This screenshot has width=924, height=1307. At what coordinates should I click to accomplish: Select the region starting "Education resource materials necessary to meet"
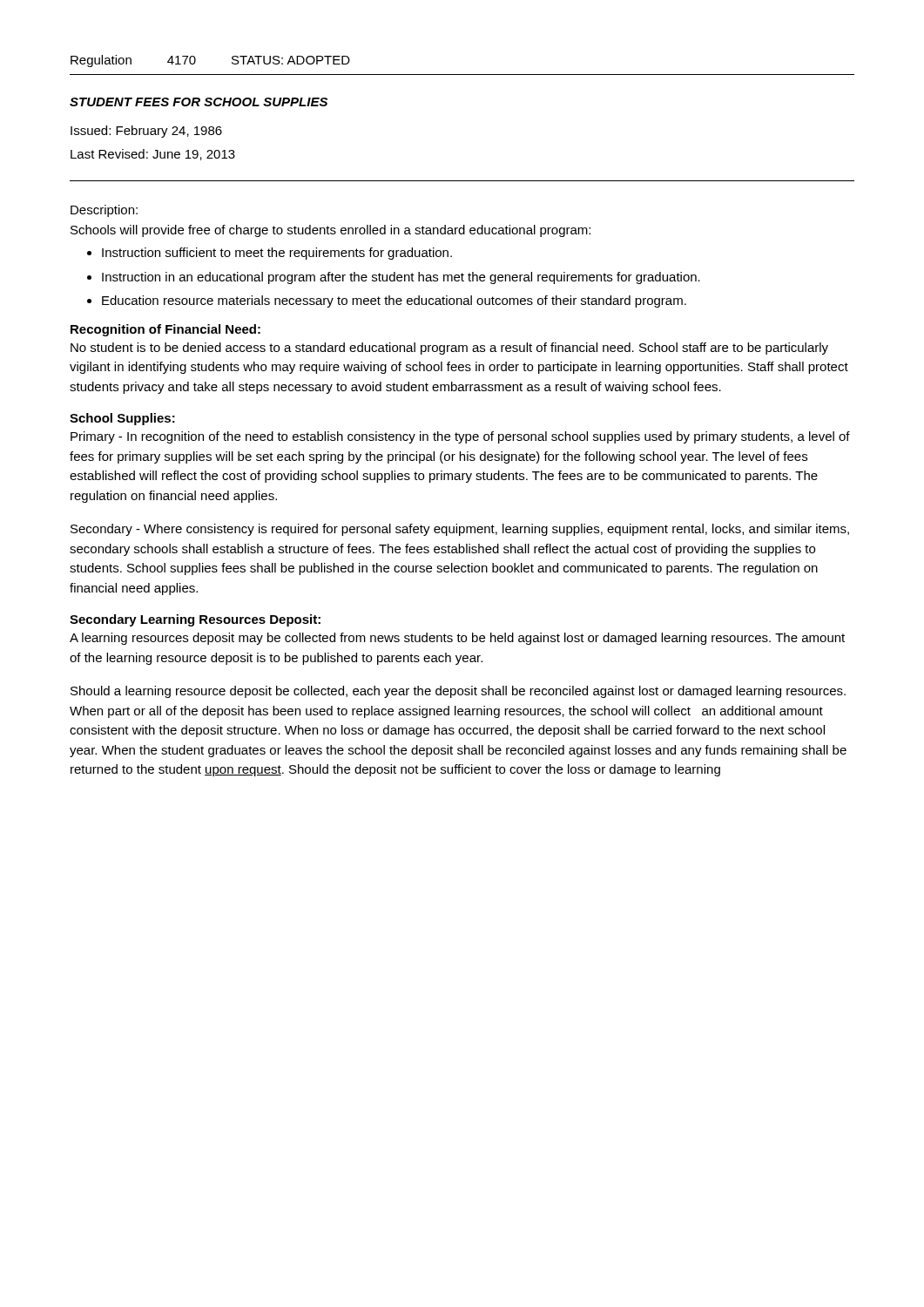394,300
